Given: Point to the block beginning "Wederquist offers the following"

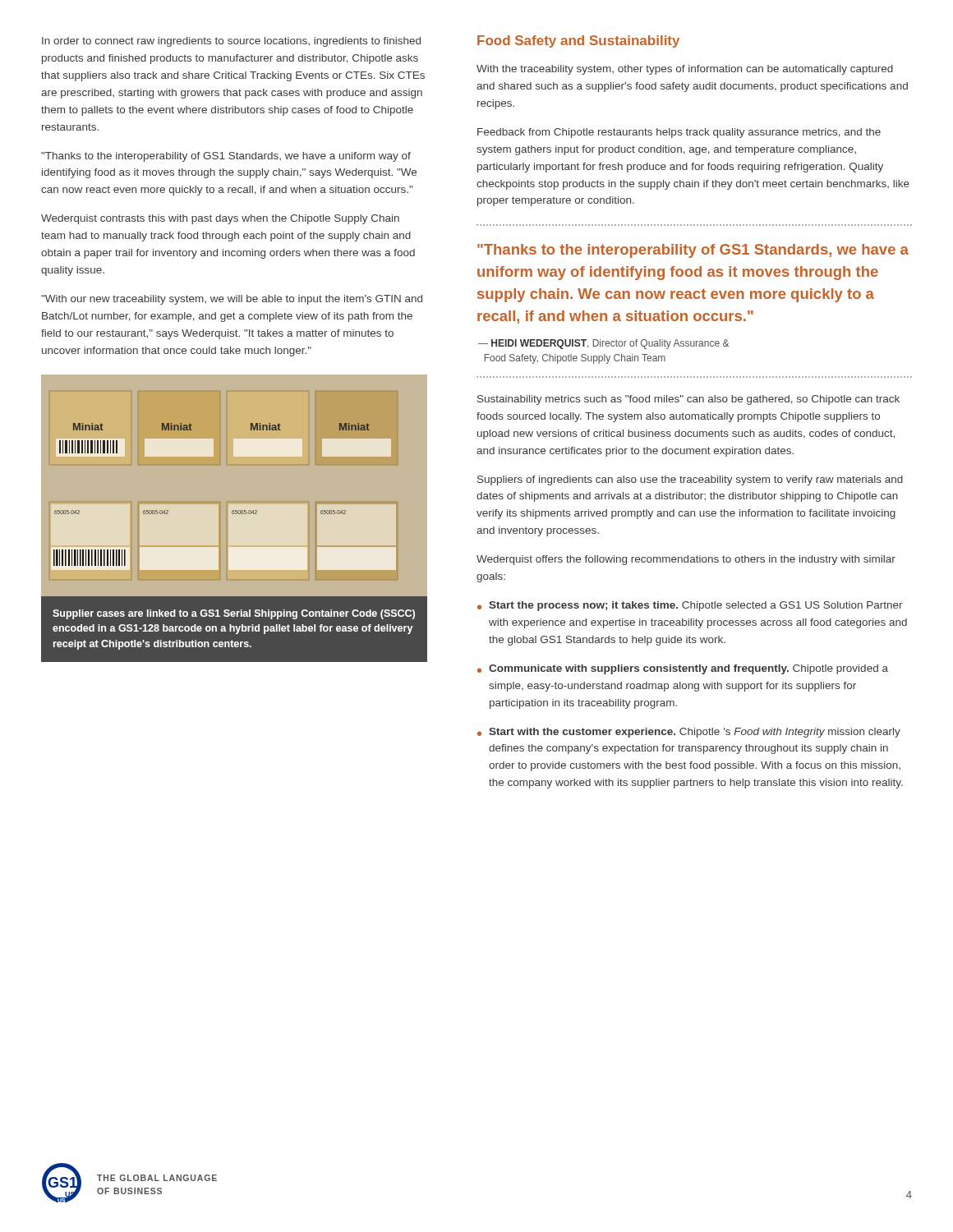Looking at the screenshot, I should click(x=694, y=569).
